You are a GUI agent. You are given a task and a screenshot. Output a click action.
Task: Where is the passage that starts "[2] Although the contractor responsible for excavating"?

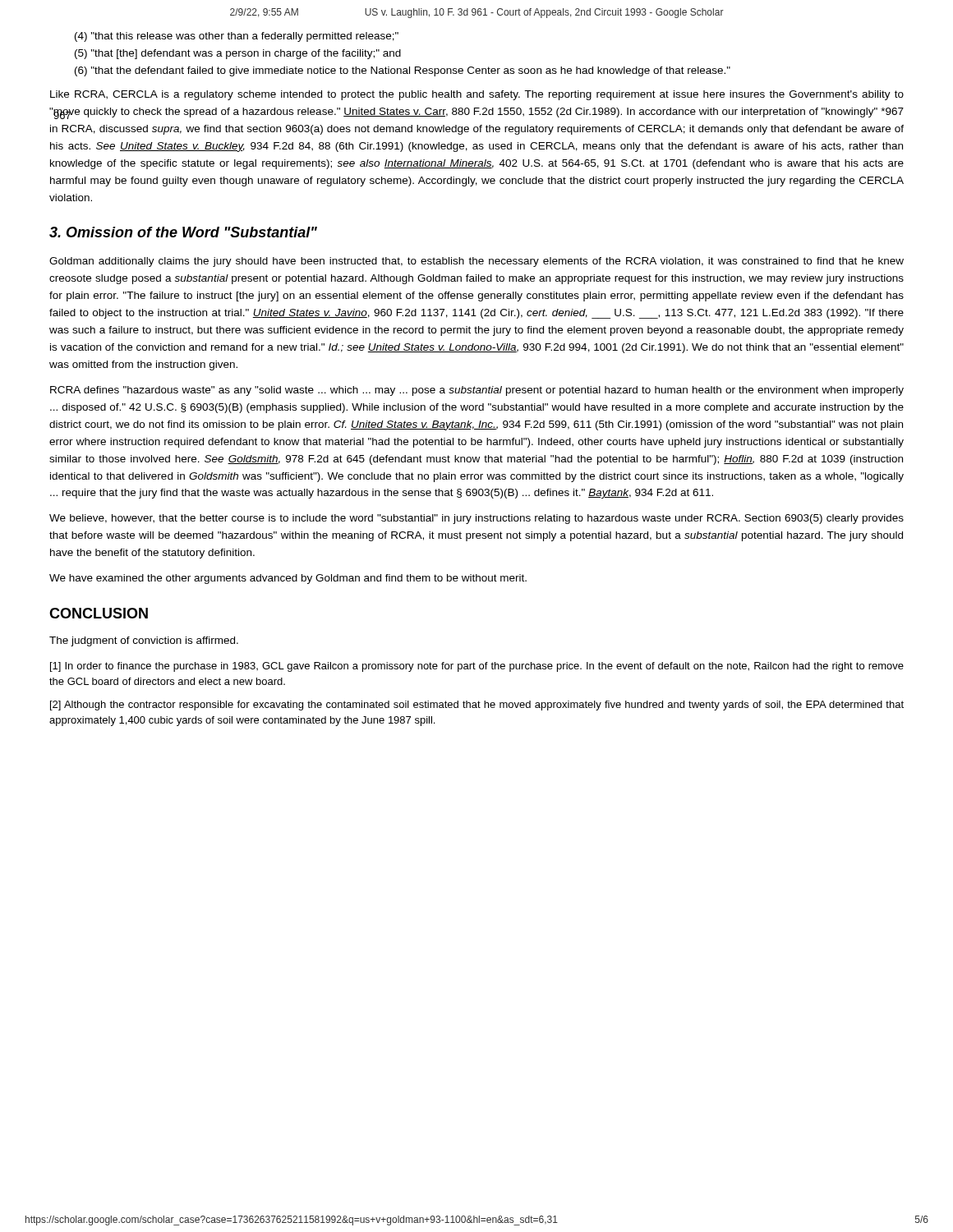tap(476, 712)
